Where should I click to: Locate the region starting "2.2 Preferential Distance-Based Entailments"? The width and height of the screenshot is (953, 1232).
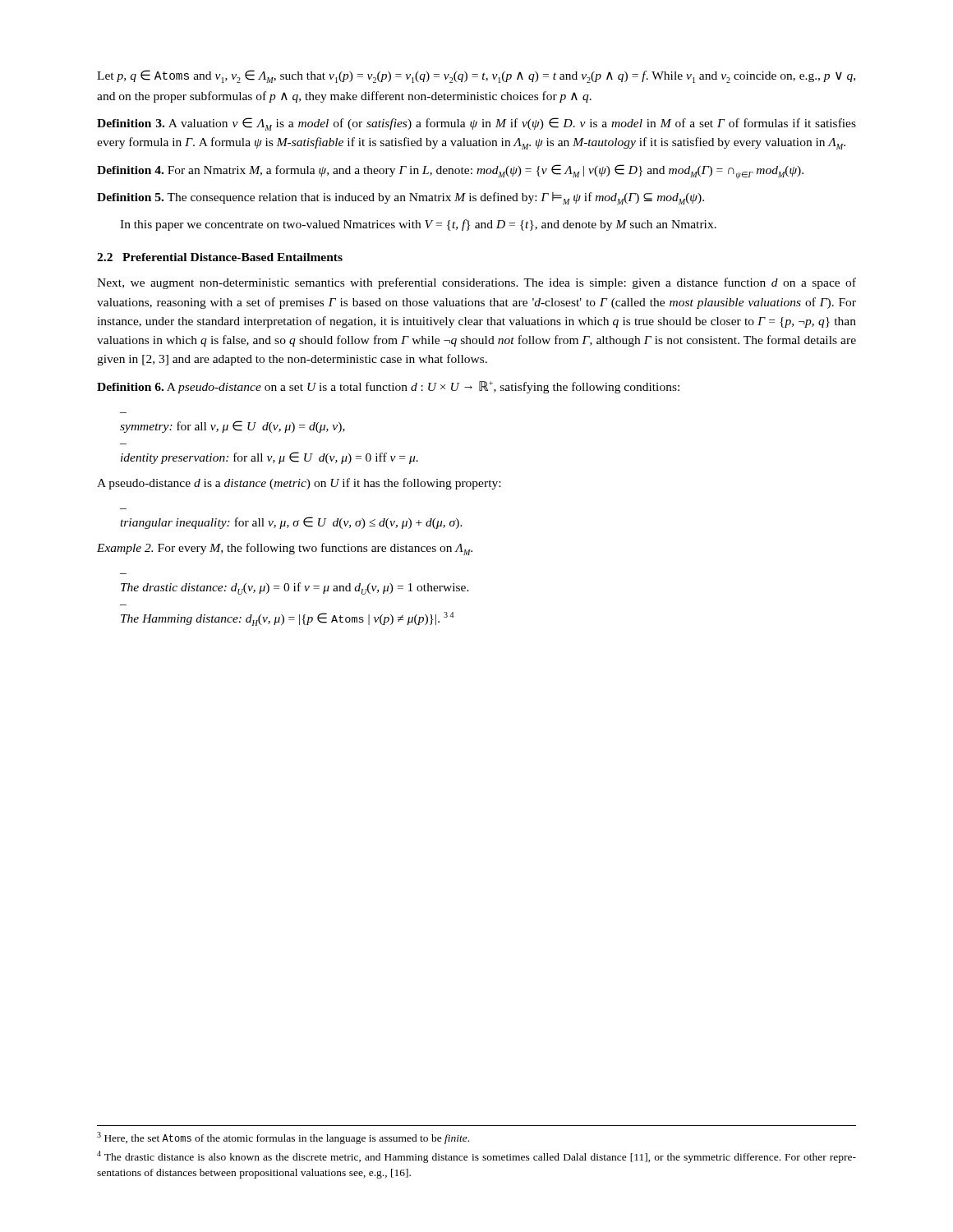point(220,257)
